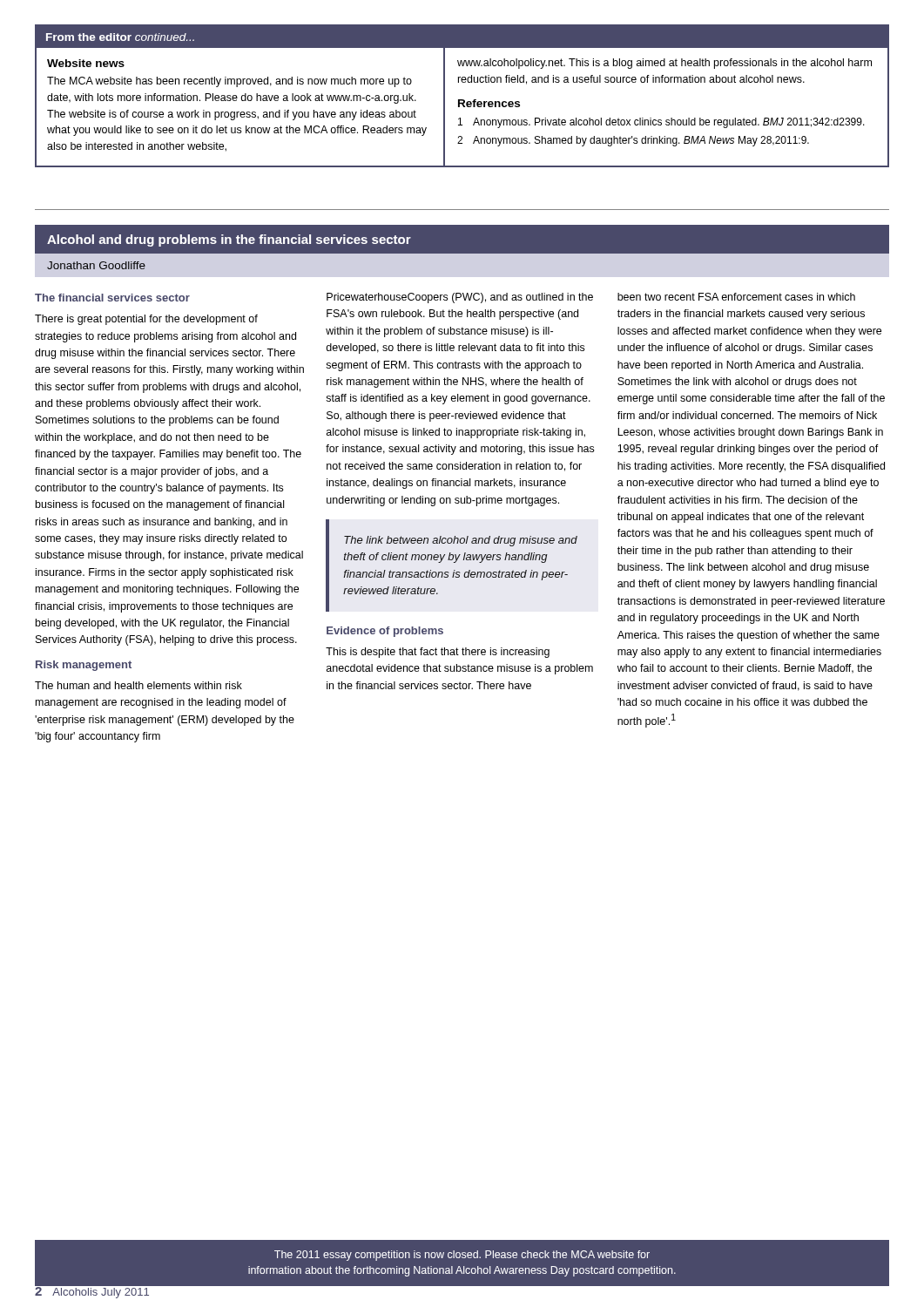The width and height of the screenshot is (924, 1307).
Task: Find the section header with the text "Risk management"
Action: tap(83, 664)
